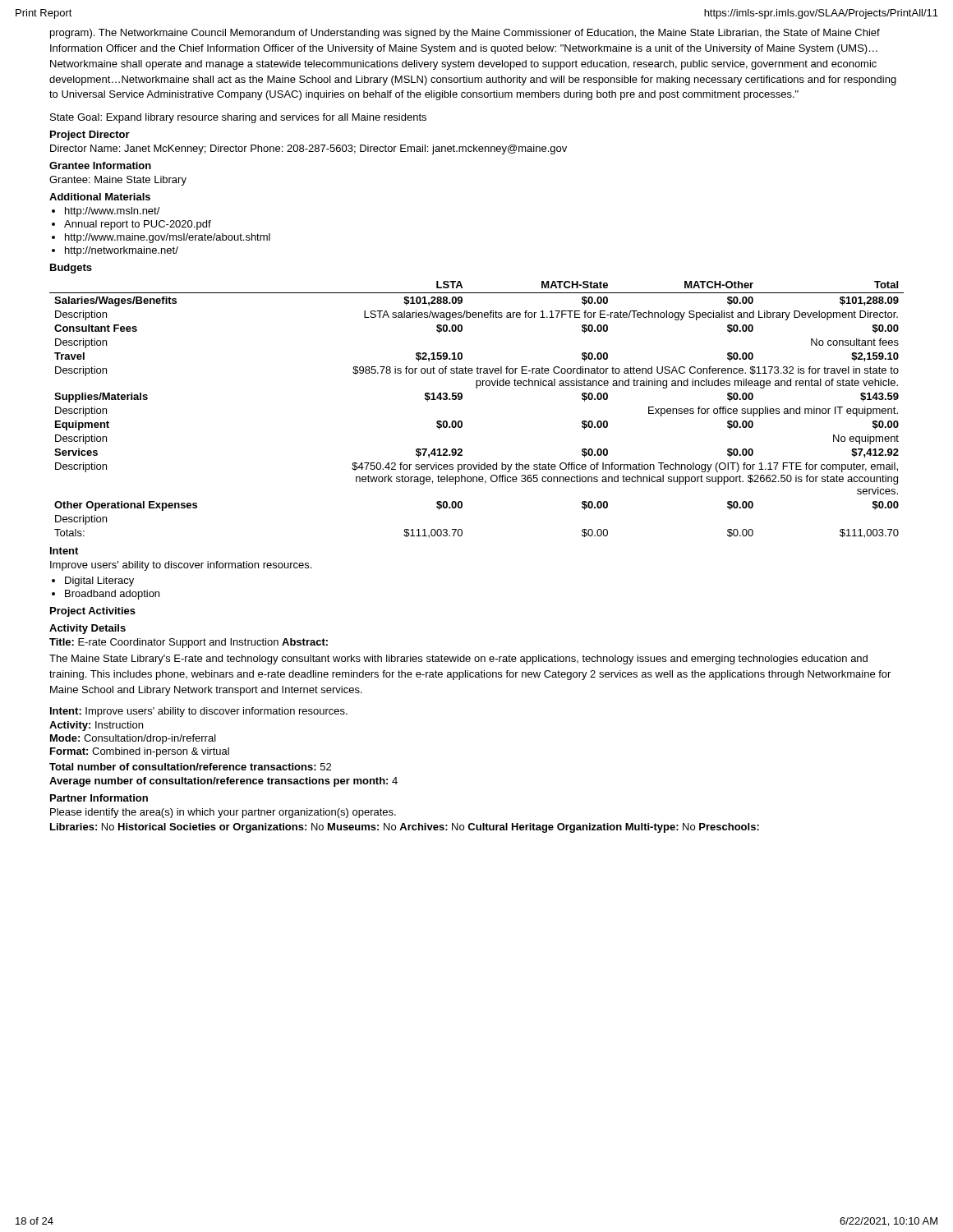
Task: Navigate to the text block starting "Intent: Improve users' ability to discover information"
Action: [199, 711]
